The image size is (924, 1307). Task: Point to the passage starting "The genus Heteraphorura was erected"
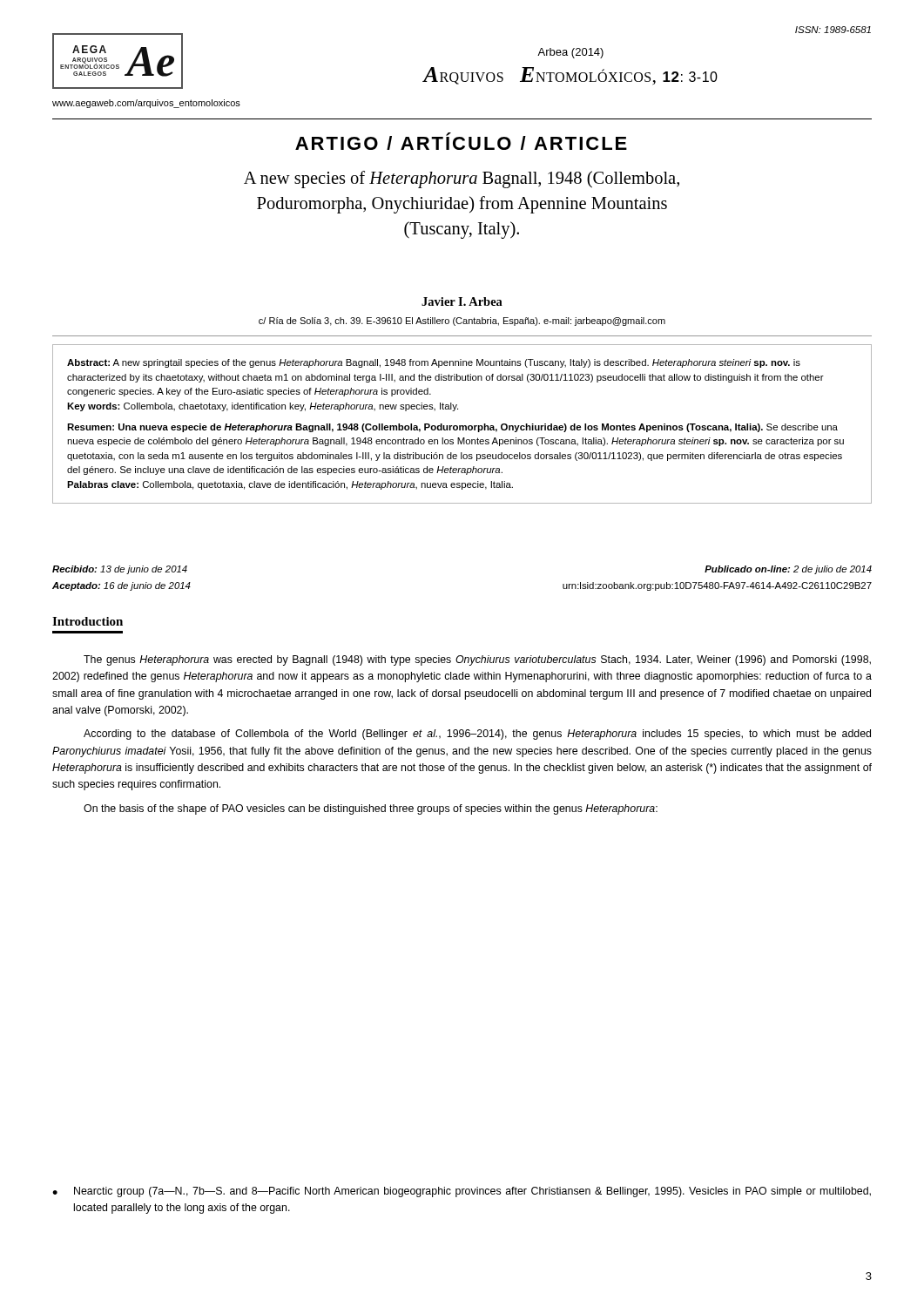tap(462, 735)
